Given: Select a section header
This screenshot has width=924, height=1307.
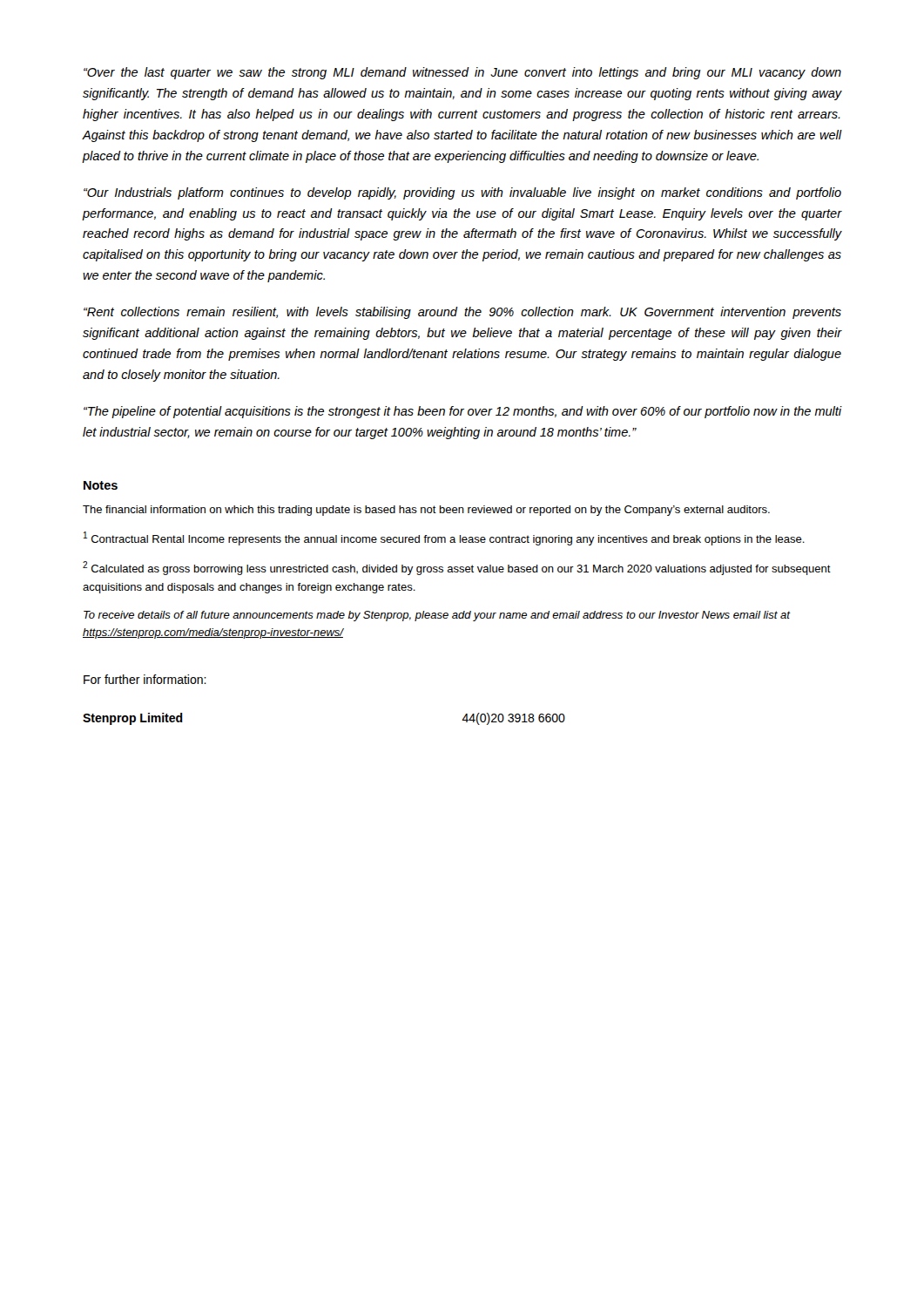Looking at the screenshot, I should tap(462, 485).
